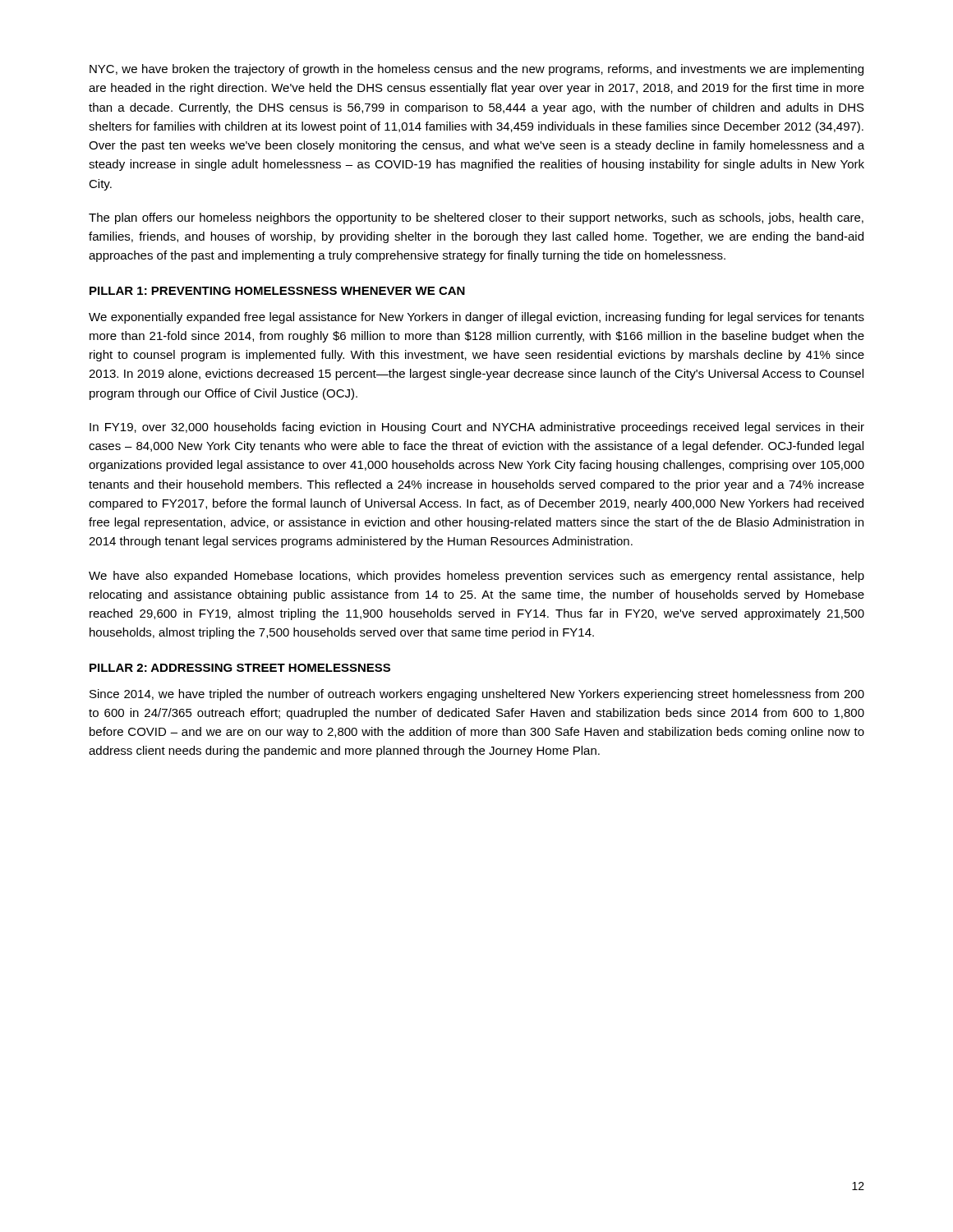Locate the passage starting "In FY19, over 32,000 households facing eviction"
The height and width of the screenshot is (1232, 953).
(476, 484)
